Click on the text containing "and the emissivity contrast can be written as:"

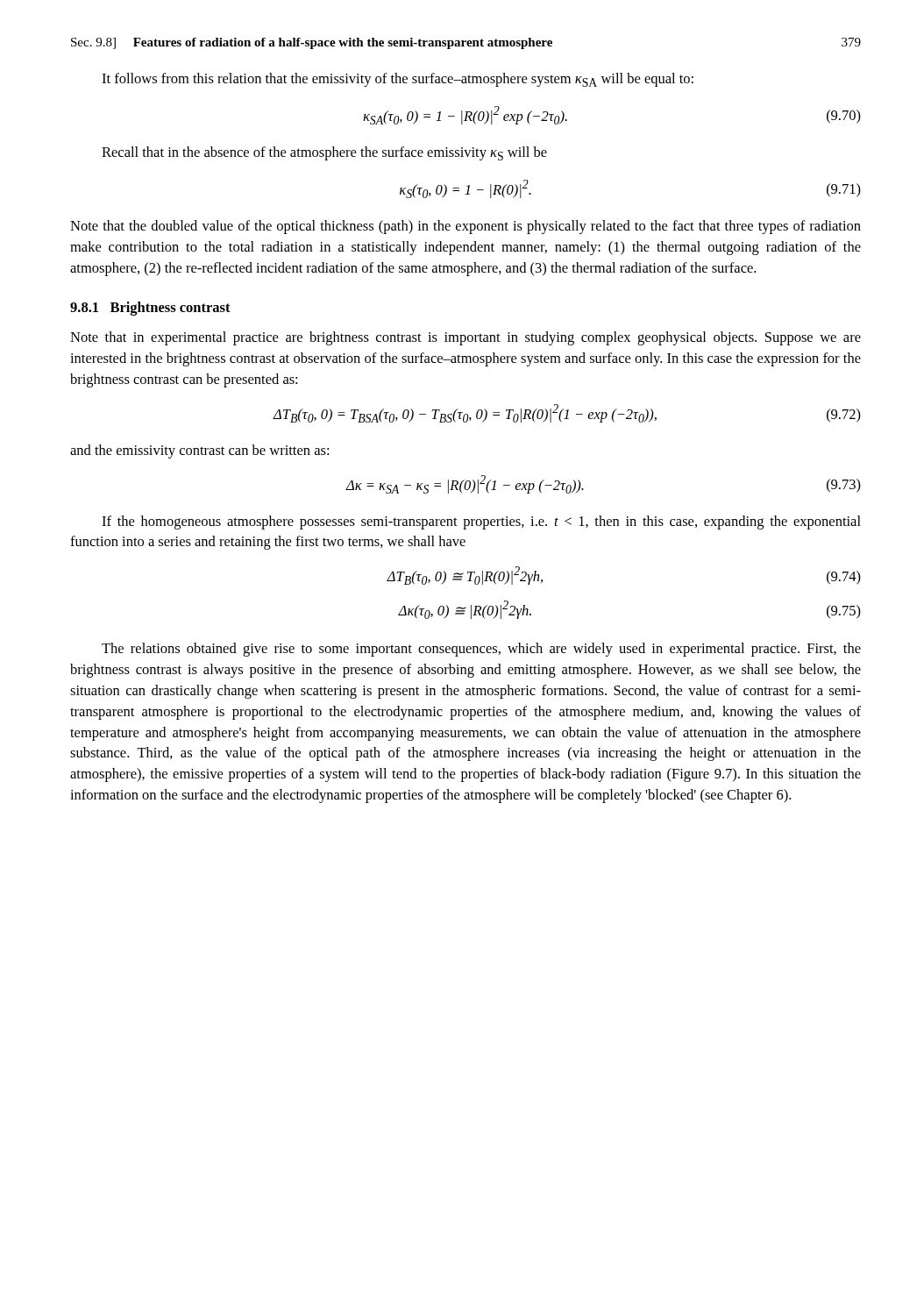point(200,450)
